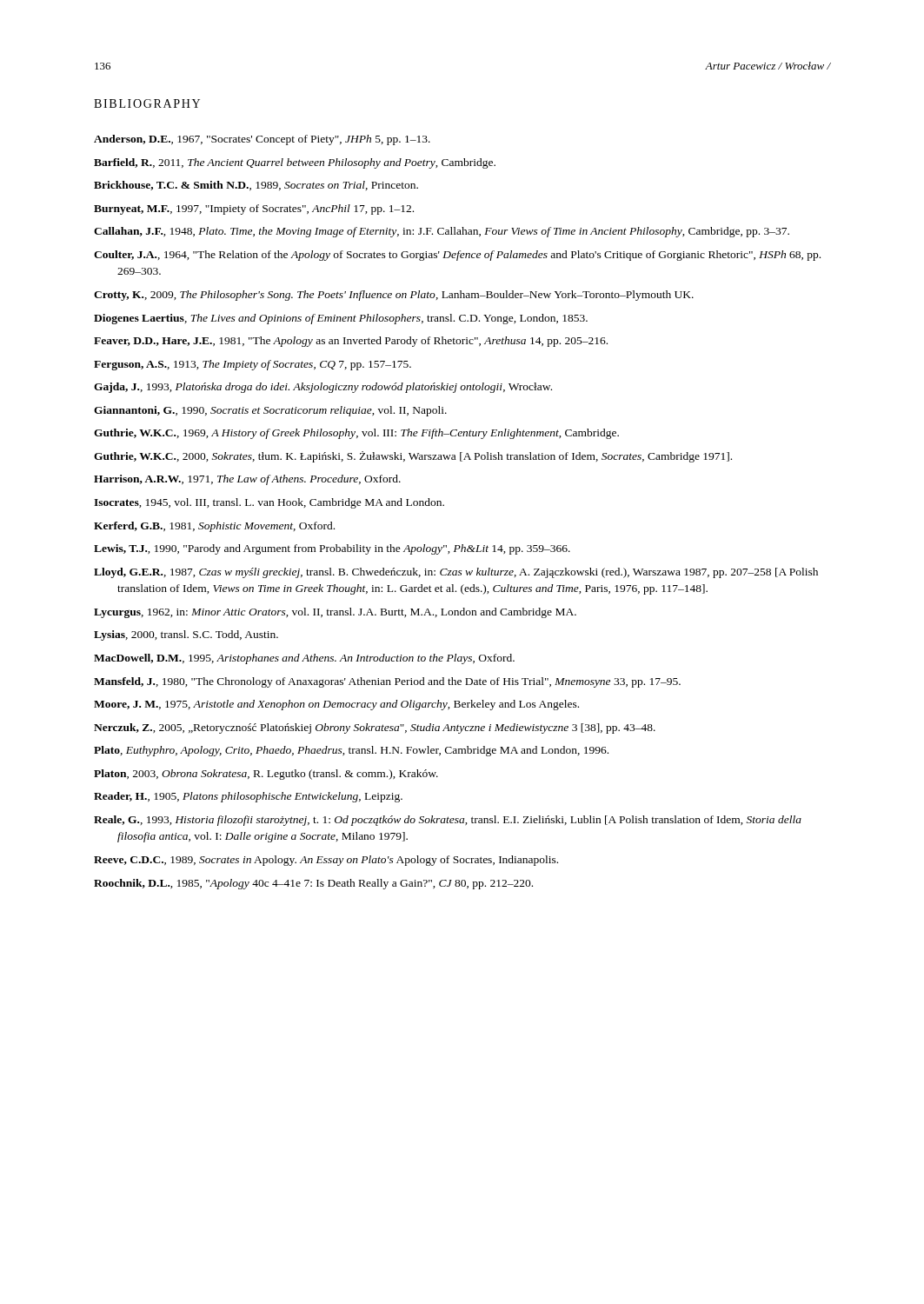
Task: Find the region starting "Kerferd, G.B., 1981, Sophistic Movement,"
Action: point(215,525)
